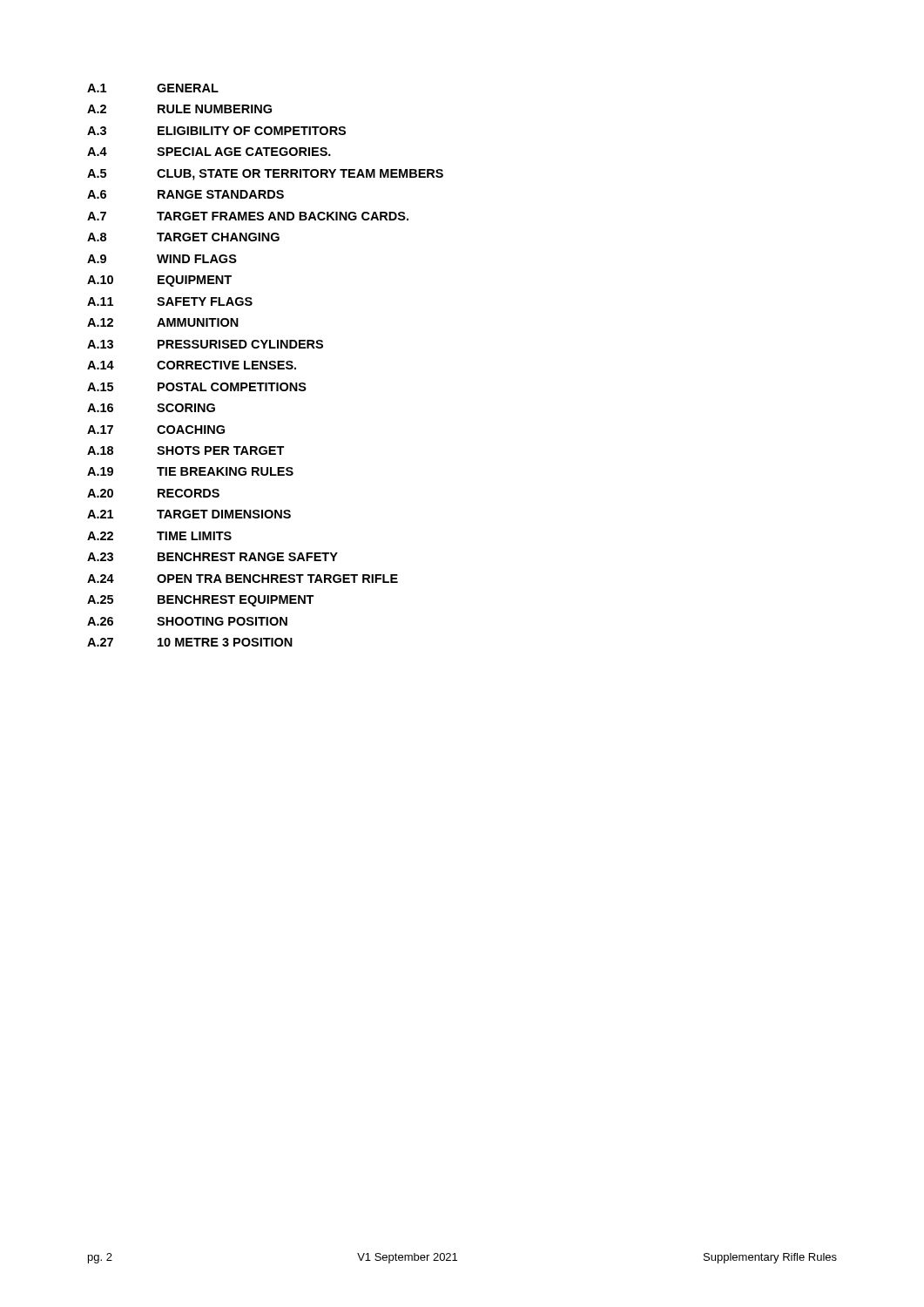
Task: Select the region starting "A.5 CLUB, STATE OR TERRITORY"
Action: pyautogui.click(x=265, y=173)
